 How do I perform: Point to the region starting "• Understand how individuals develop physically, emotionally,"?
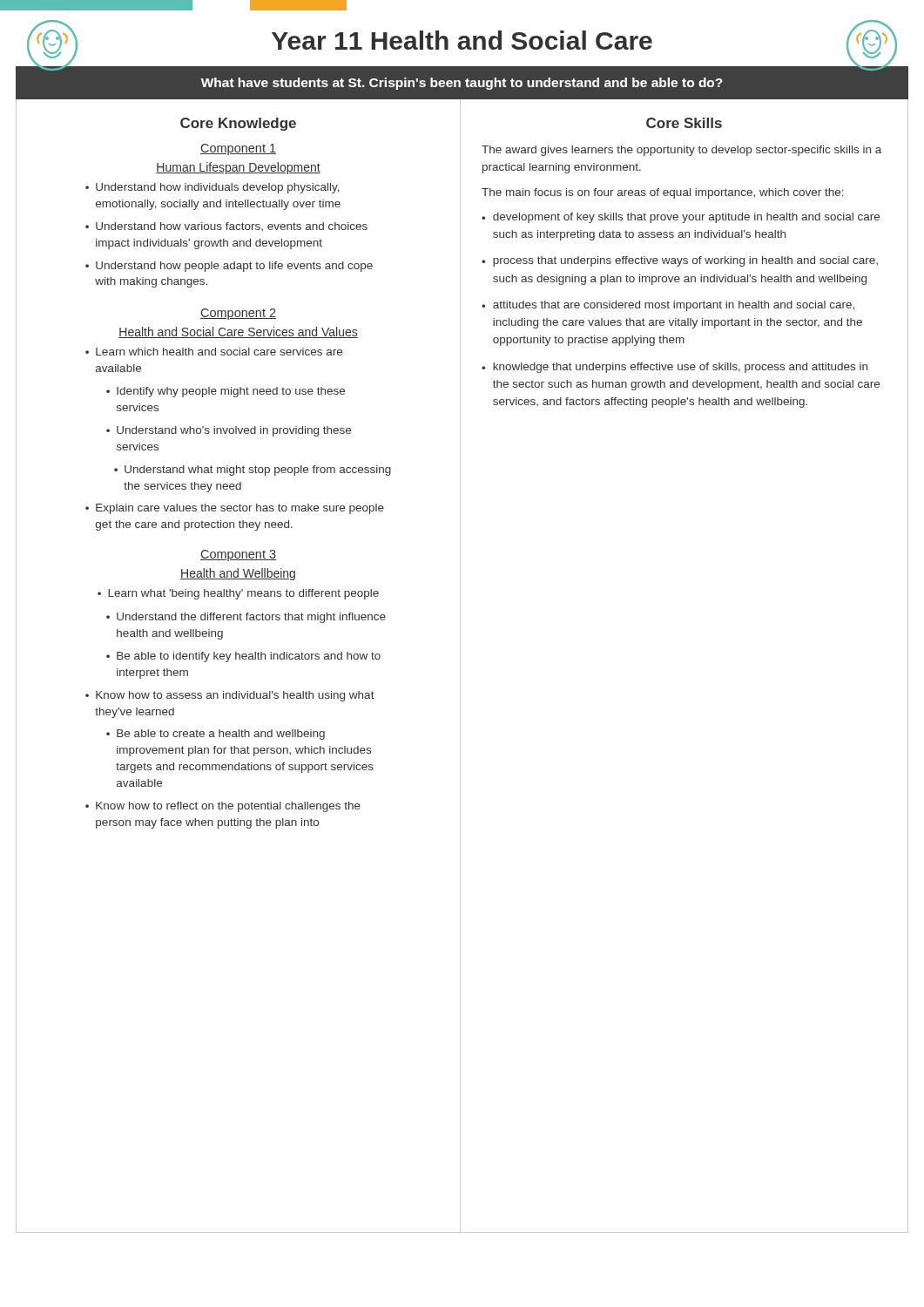[x=238, y=196]
